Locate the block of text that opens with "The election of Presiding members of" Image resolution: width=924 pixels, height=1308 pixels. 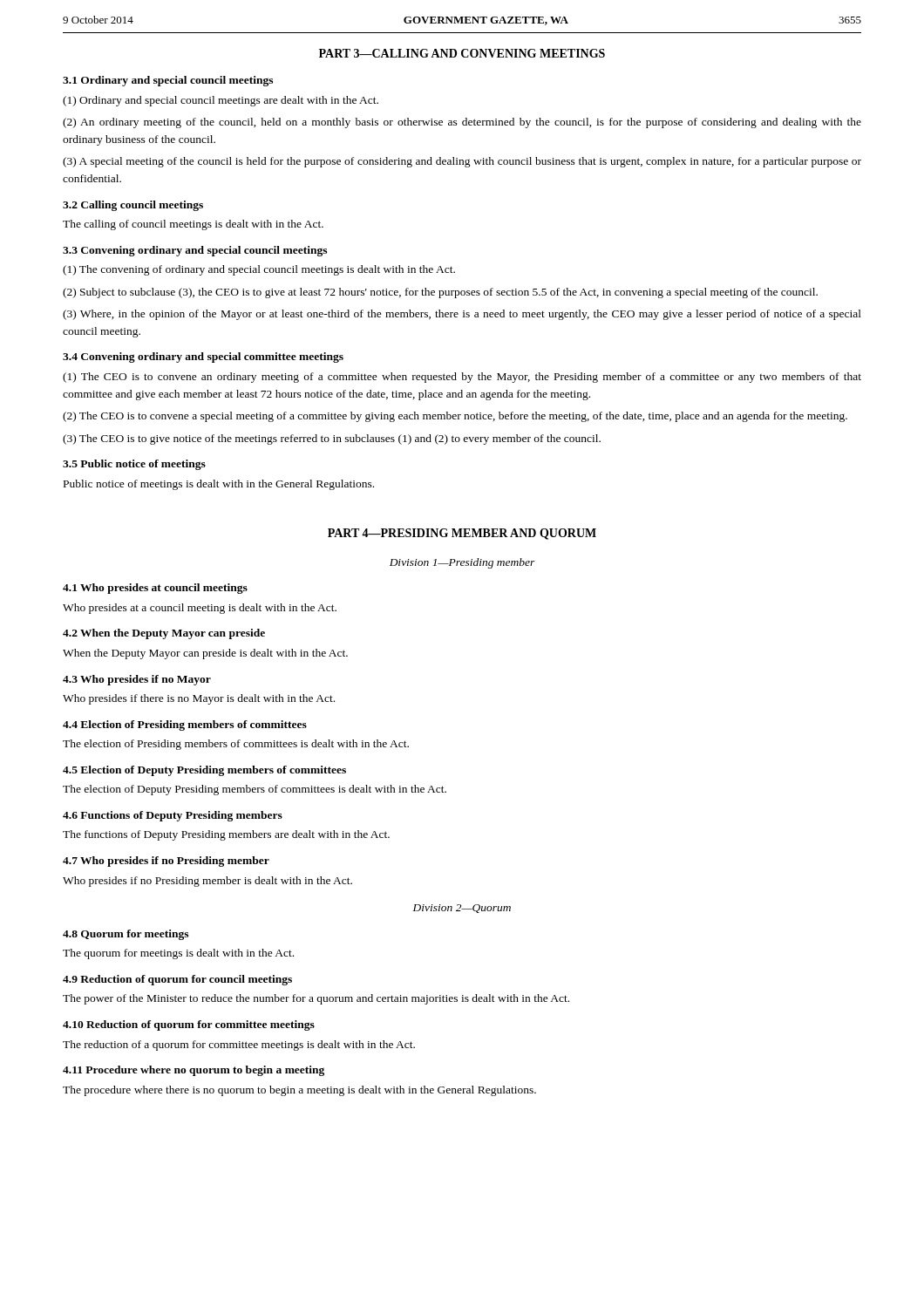coord(236,744)
